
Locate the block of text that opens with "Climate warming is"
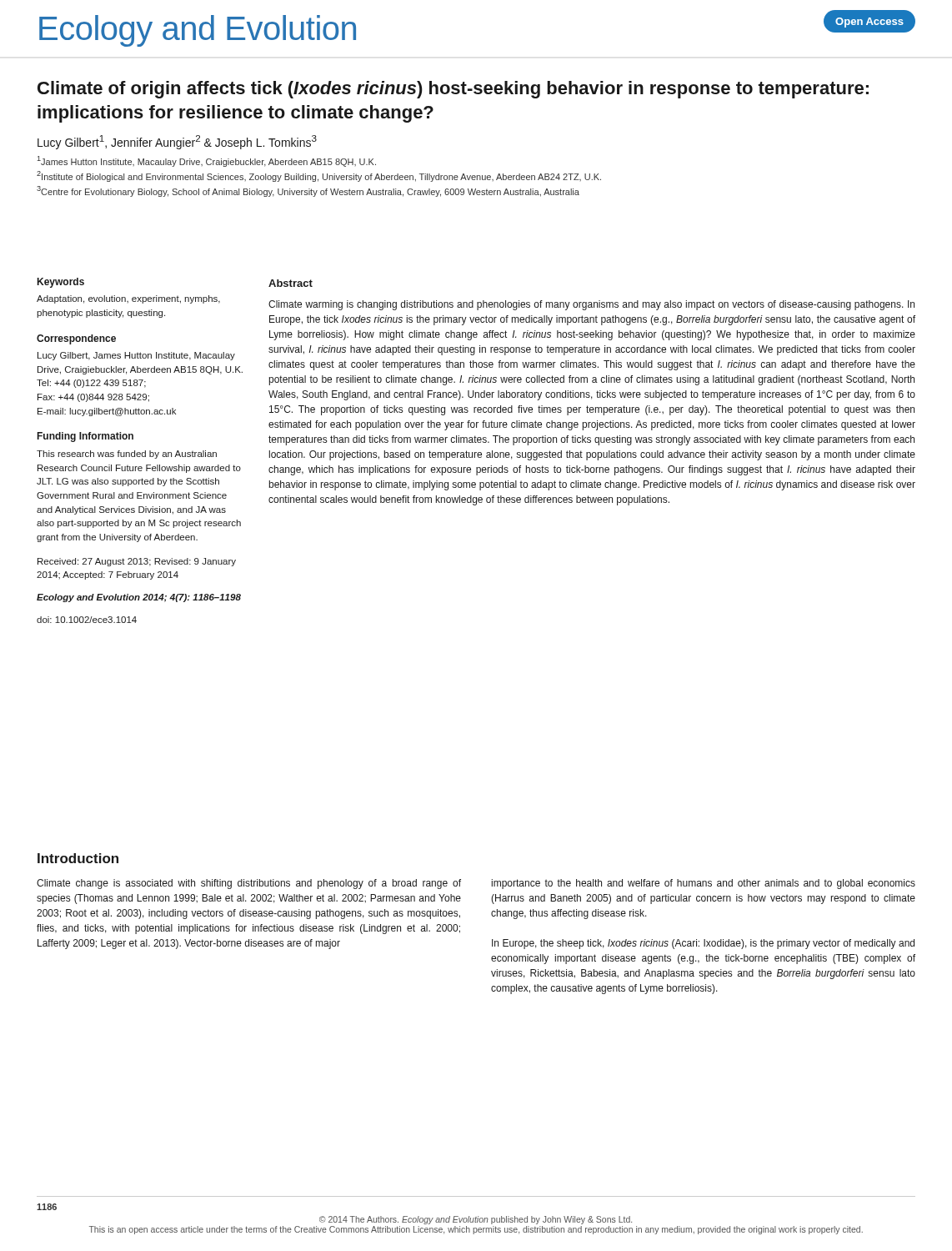592,402
